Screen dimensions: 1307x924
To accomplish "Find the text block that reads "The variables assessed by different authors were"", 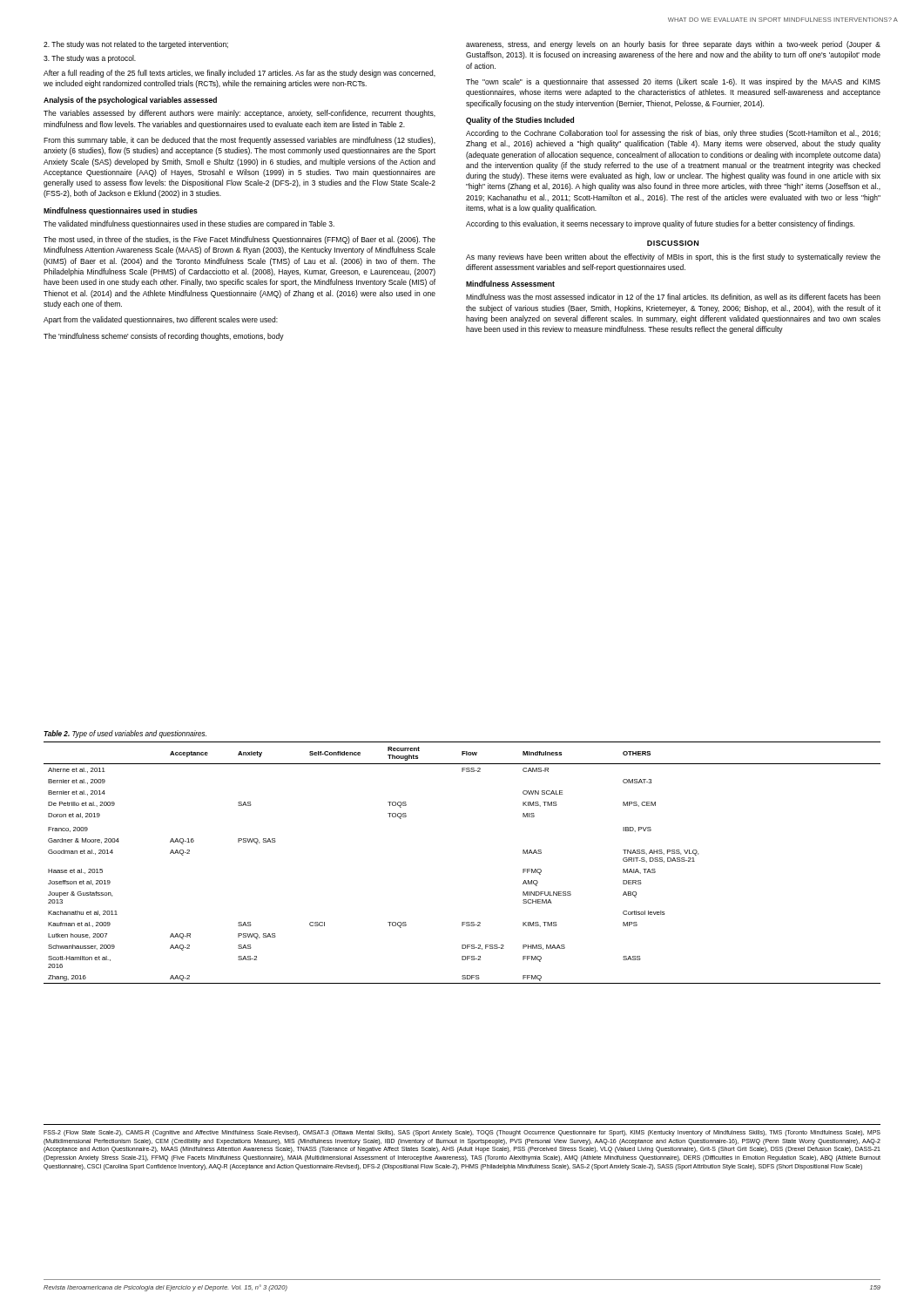I will pos(240,119).
